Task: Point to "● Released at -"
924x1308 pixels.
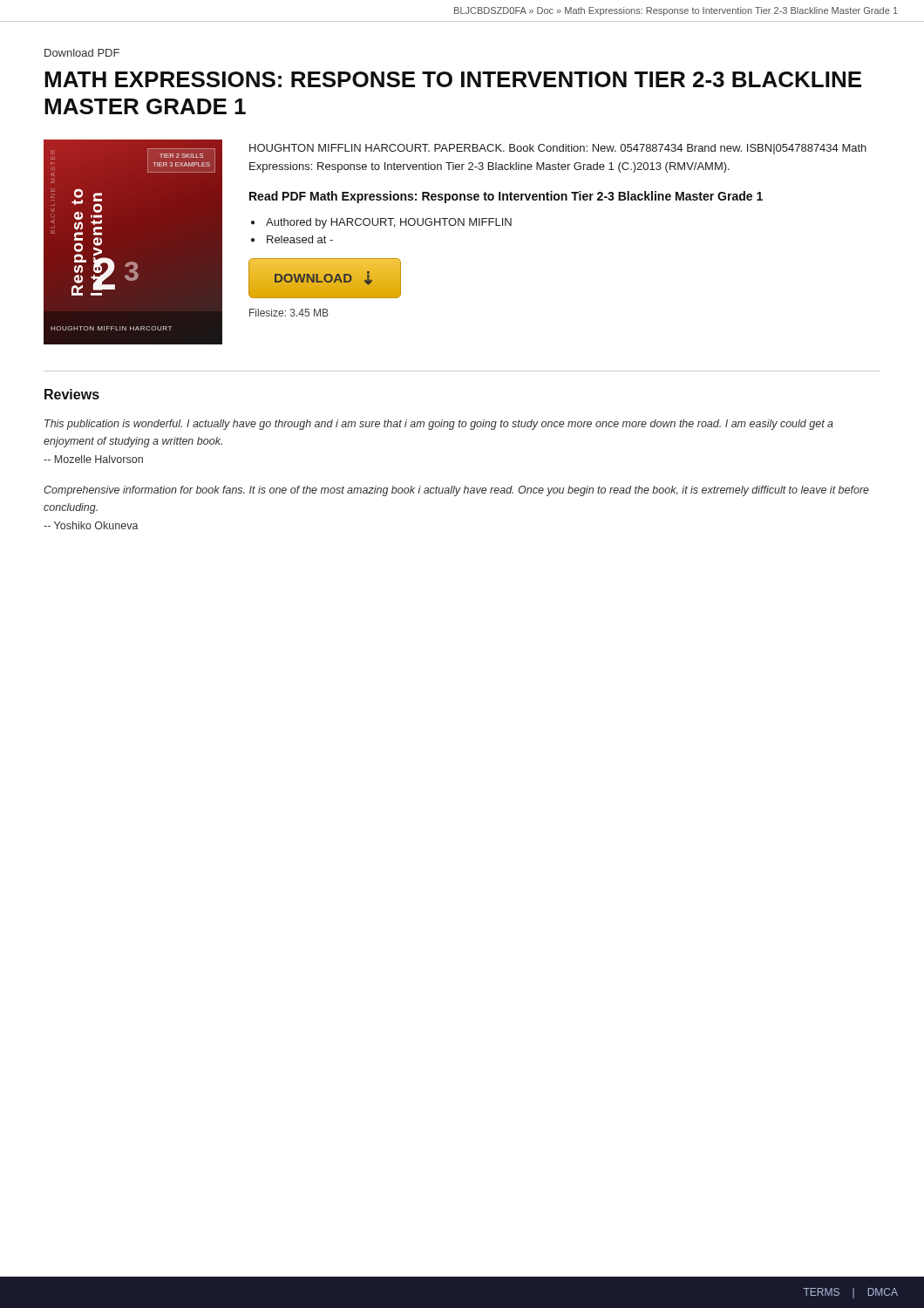Action: pos(292,239)
